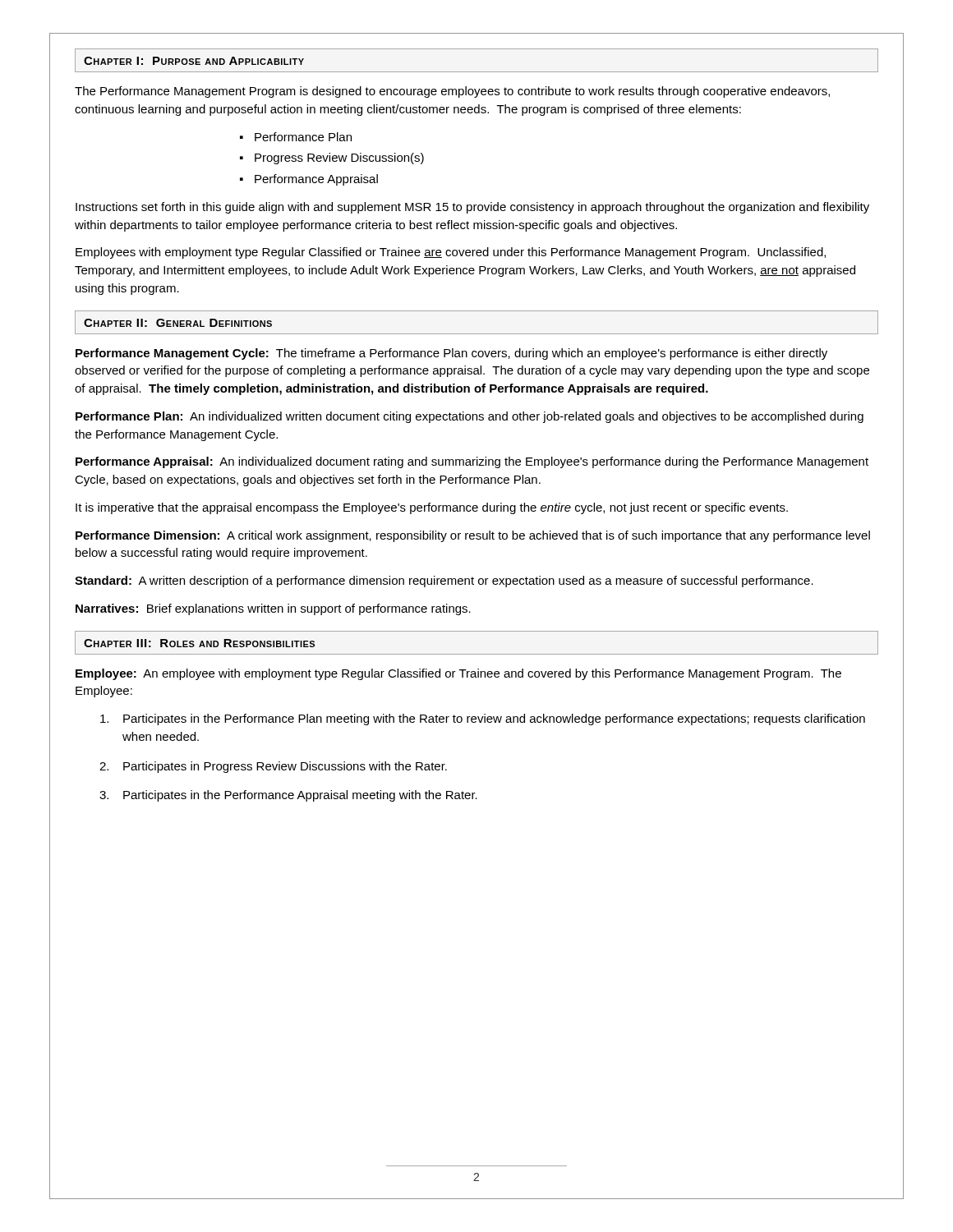Locate the block of text that opens with "Employees with employment type Regular Classified"
The image size is (953, 1232).
(465, 270)
